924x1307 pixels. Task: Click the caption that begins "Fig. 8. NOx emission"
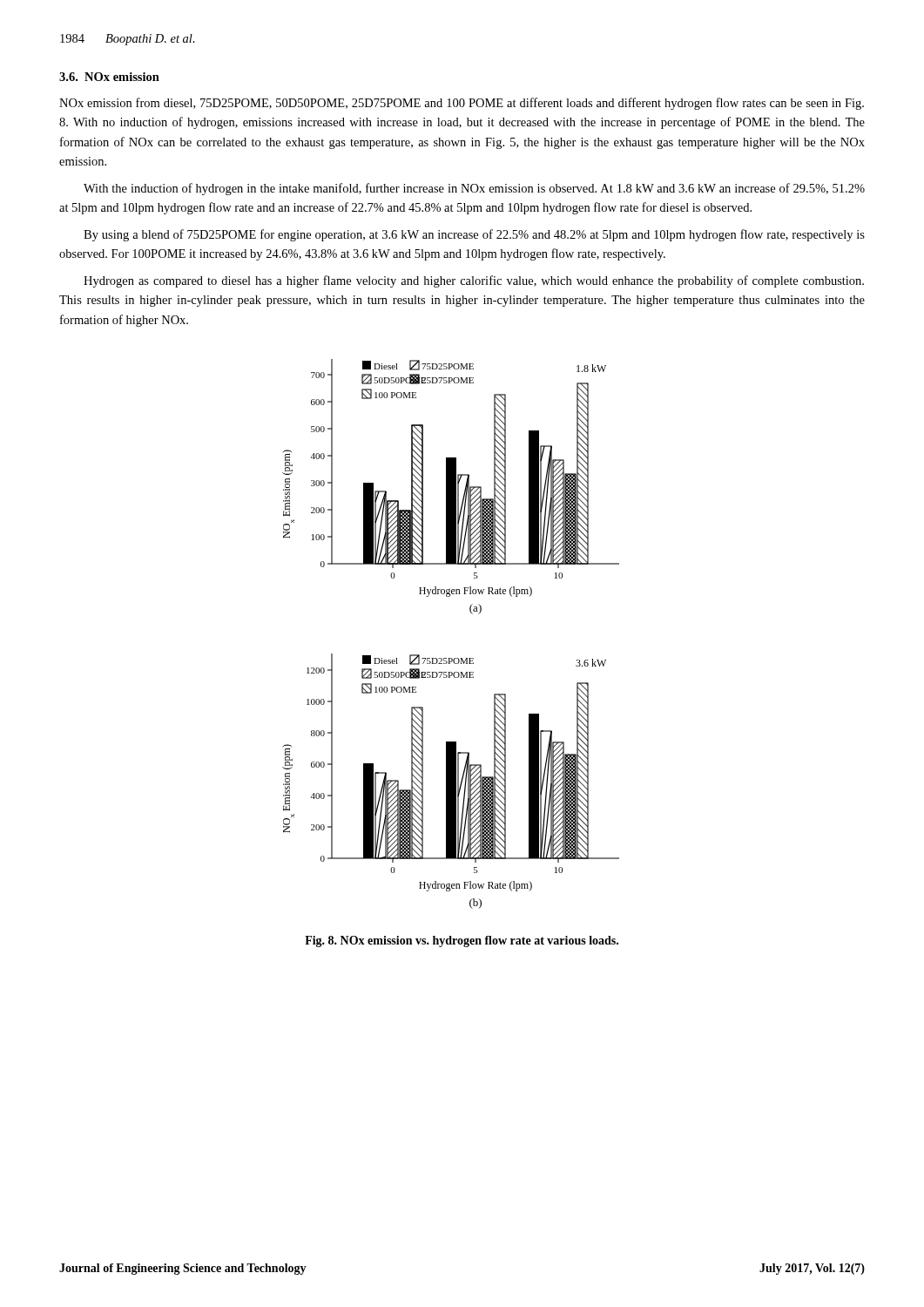coord(462,941)
